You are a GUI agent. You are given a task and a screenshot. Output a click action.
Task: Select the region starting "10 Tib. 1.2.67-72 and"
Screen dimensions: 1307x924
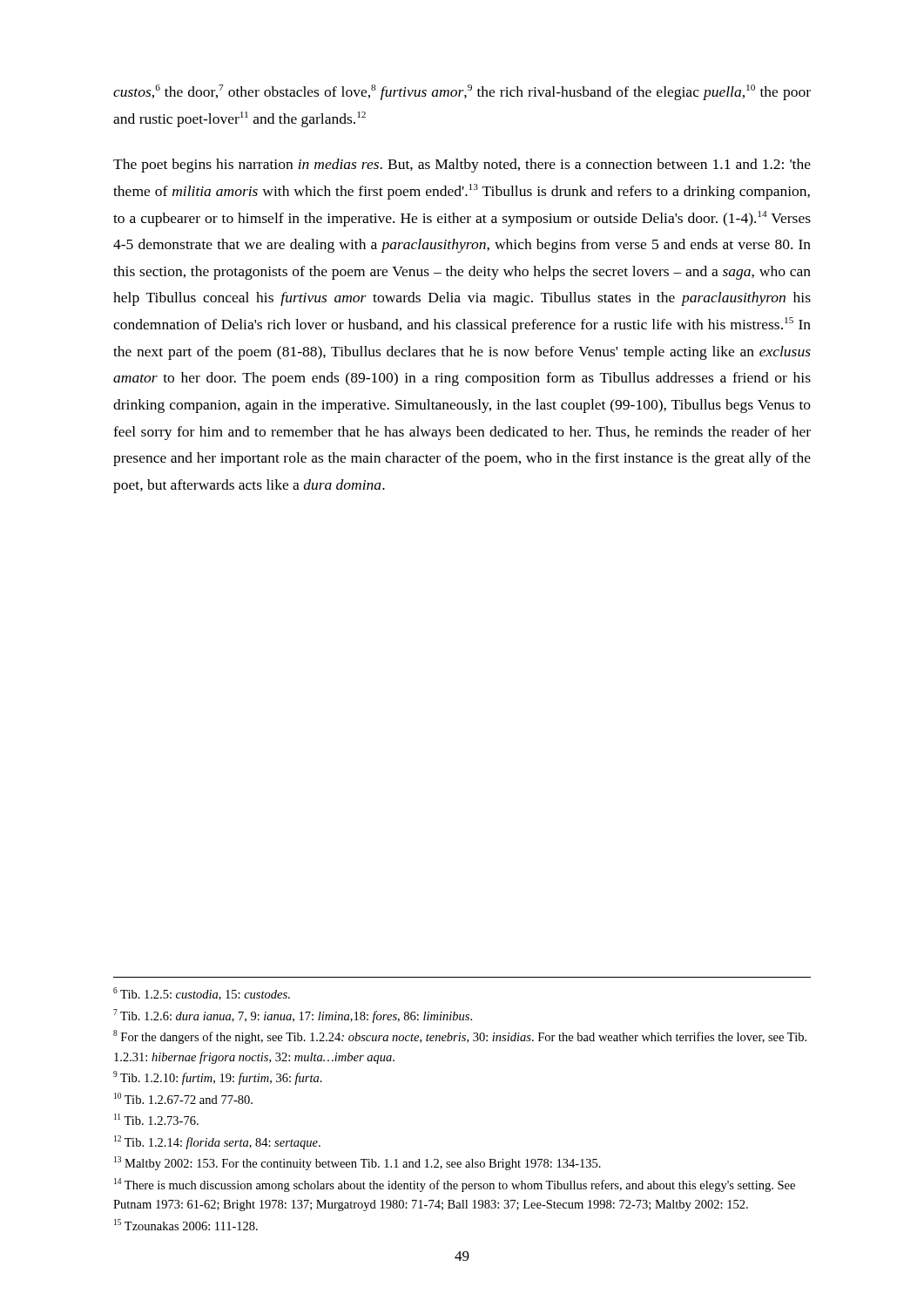click(183, 1099)
